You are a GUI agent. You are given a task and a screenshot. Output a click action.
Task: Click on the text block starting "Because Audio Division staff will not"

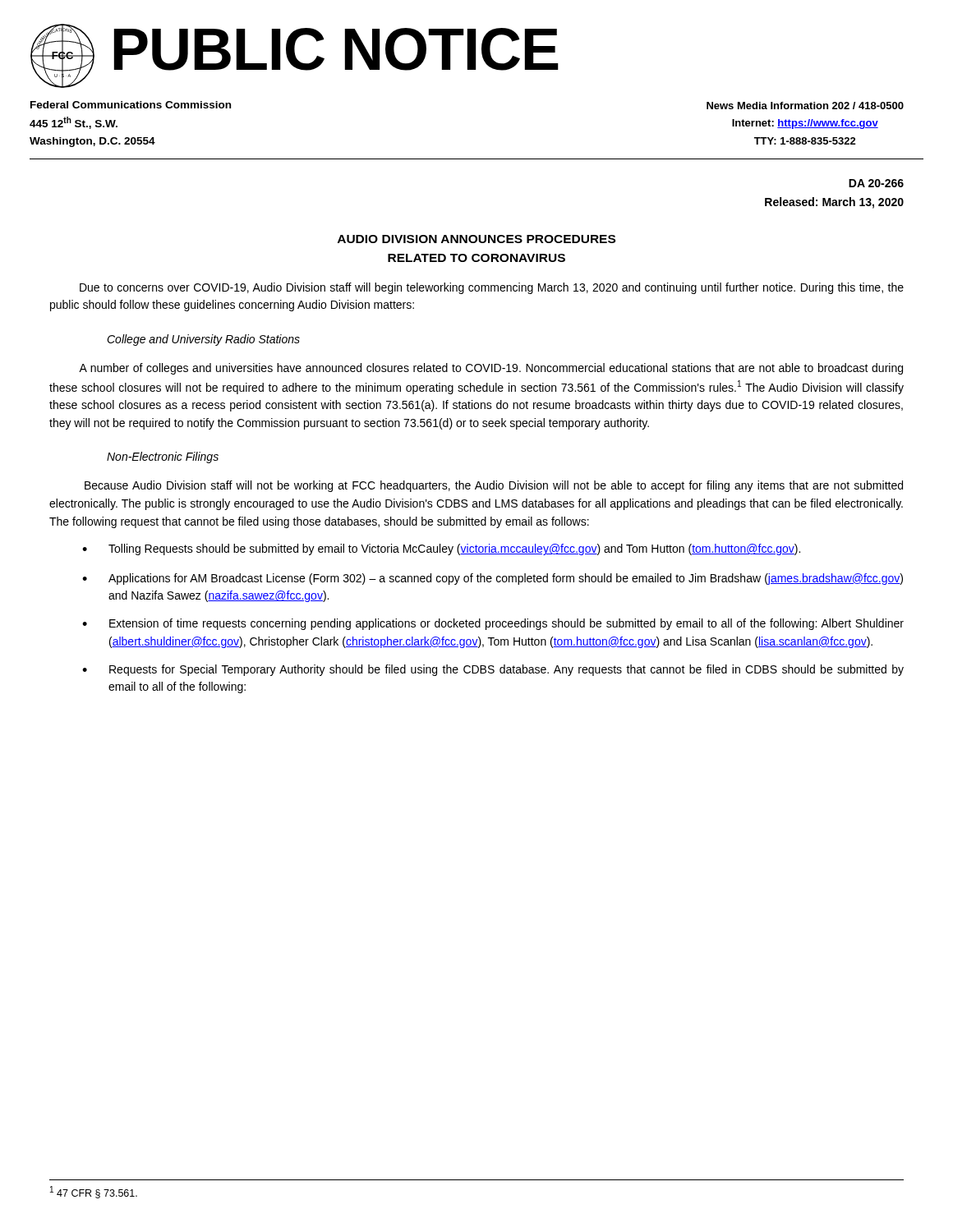476,504
